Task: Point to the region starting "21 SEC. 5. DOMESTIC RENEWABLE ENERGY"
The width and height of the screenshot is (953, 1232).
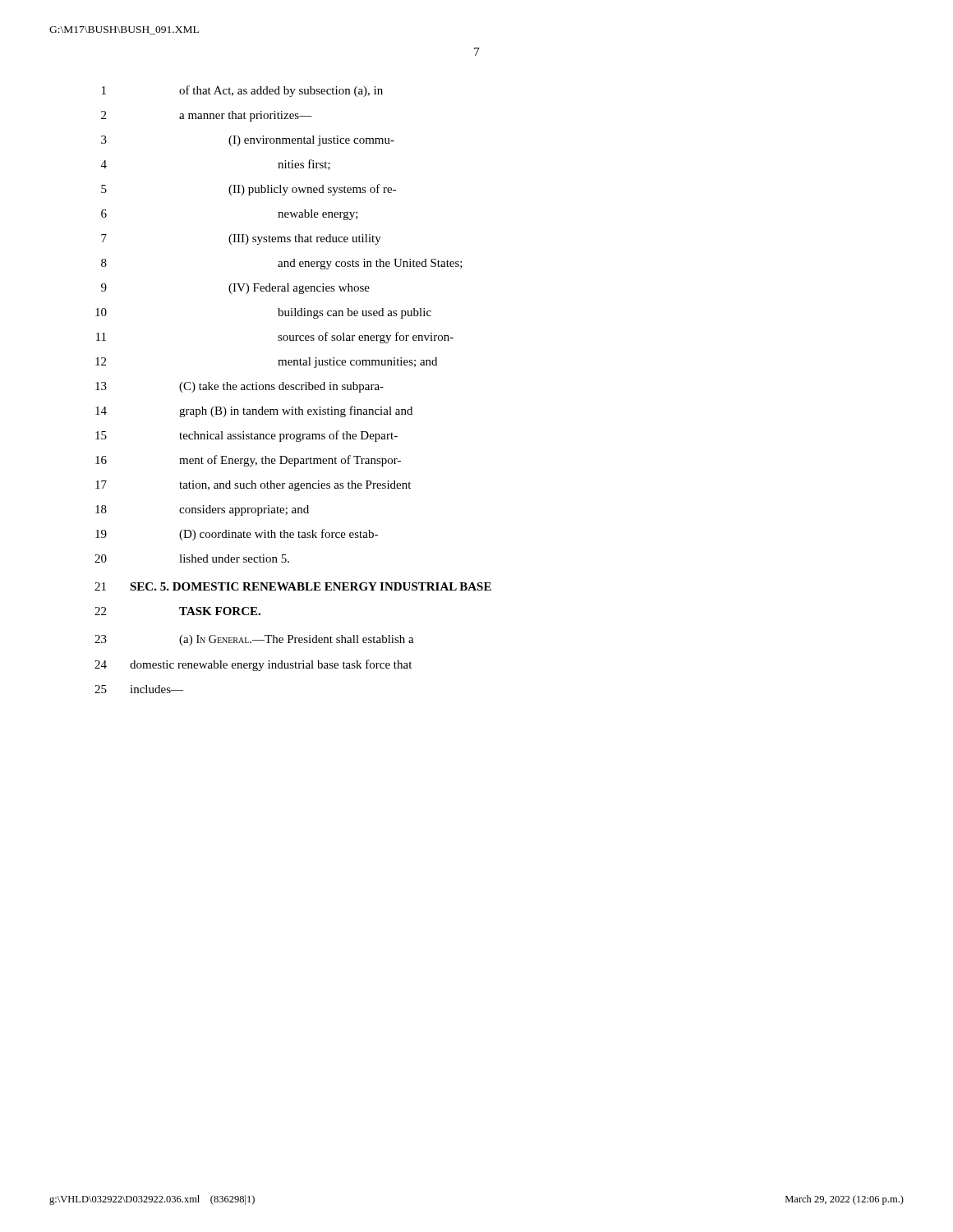Action: 476,586
